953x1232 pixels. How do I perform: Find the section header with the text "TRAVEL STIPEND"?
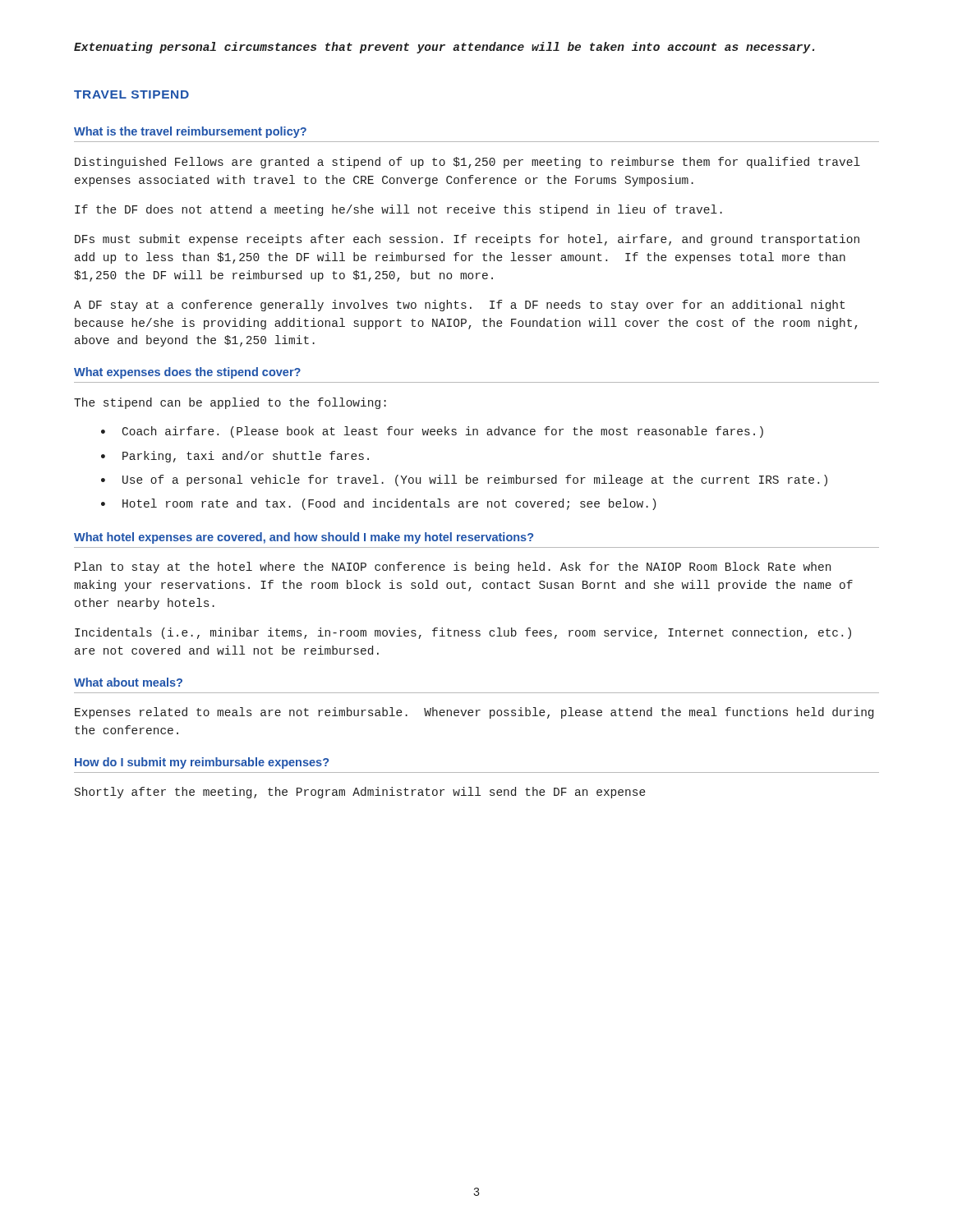(x=132, y=95)
